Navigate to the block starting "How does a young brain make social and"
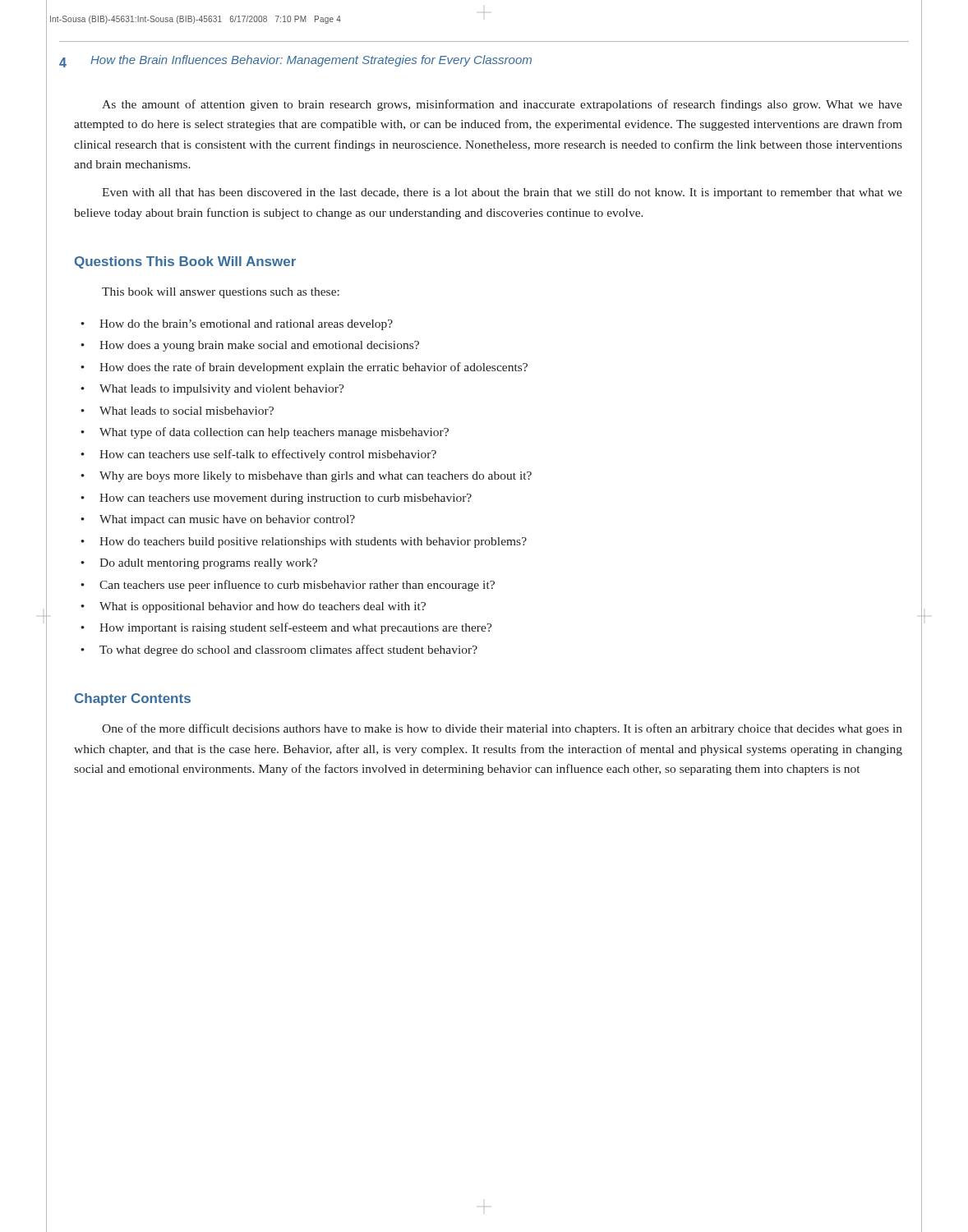Viewport: 968px width, 1232px height. tap(259, 345)
